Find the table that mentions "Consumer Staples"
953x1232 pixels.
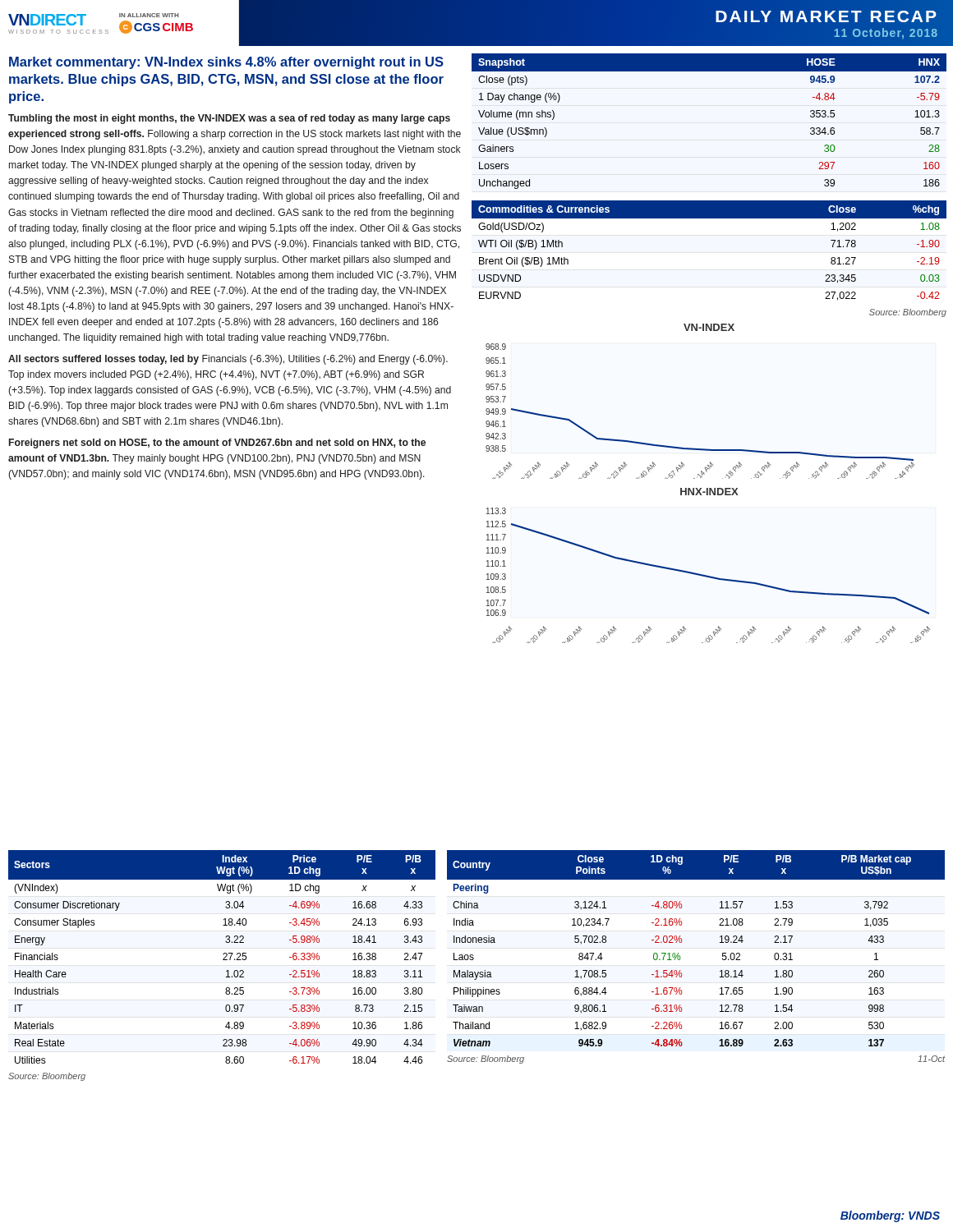click(222, 965)
